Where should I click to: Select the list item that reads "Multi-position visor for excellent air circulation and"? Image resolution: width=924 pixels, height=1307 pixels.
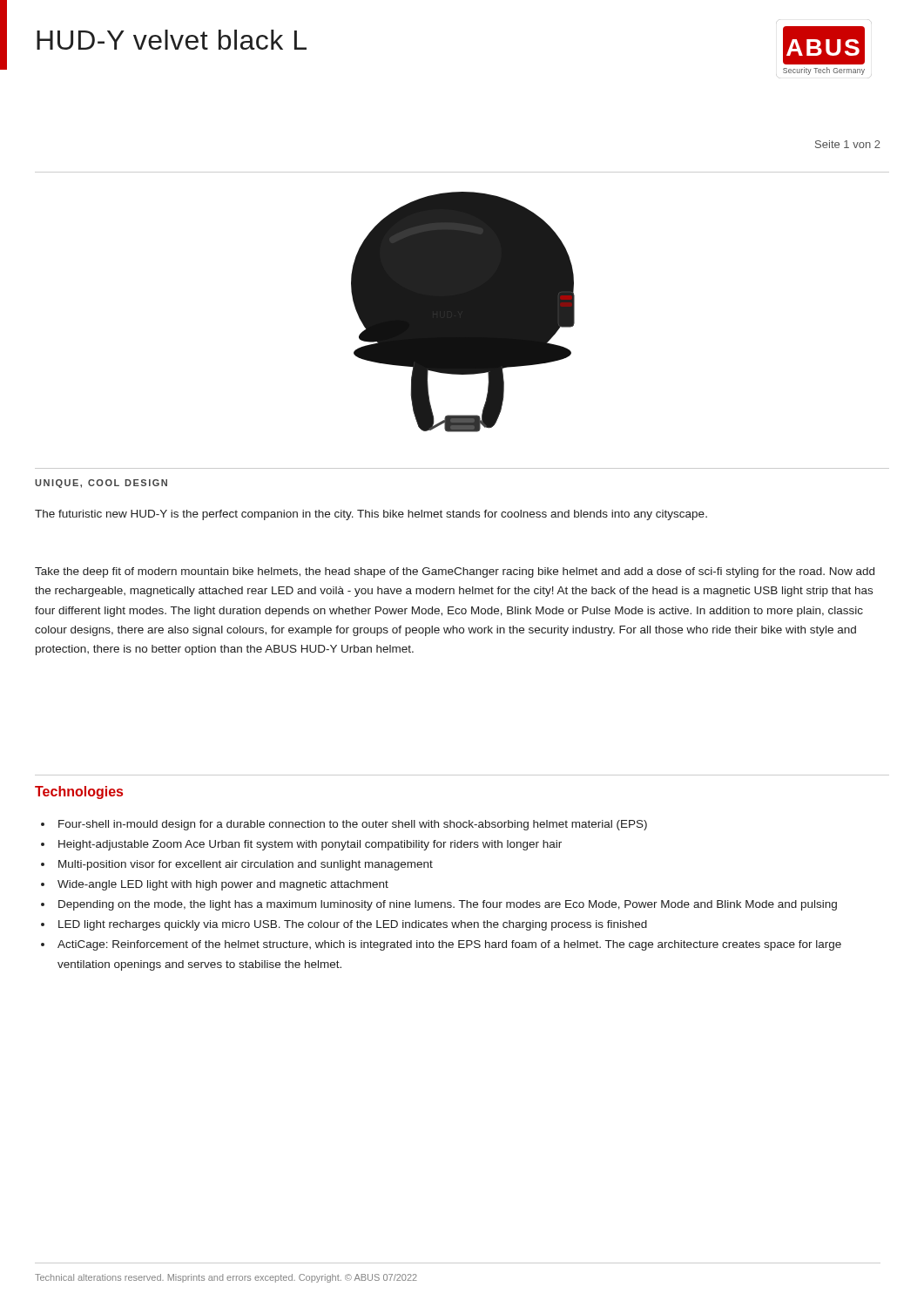click(245, 864)
